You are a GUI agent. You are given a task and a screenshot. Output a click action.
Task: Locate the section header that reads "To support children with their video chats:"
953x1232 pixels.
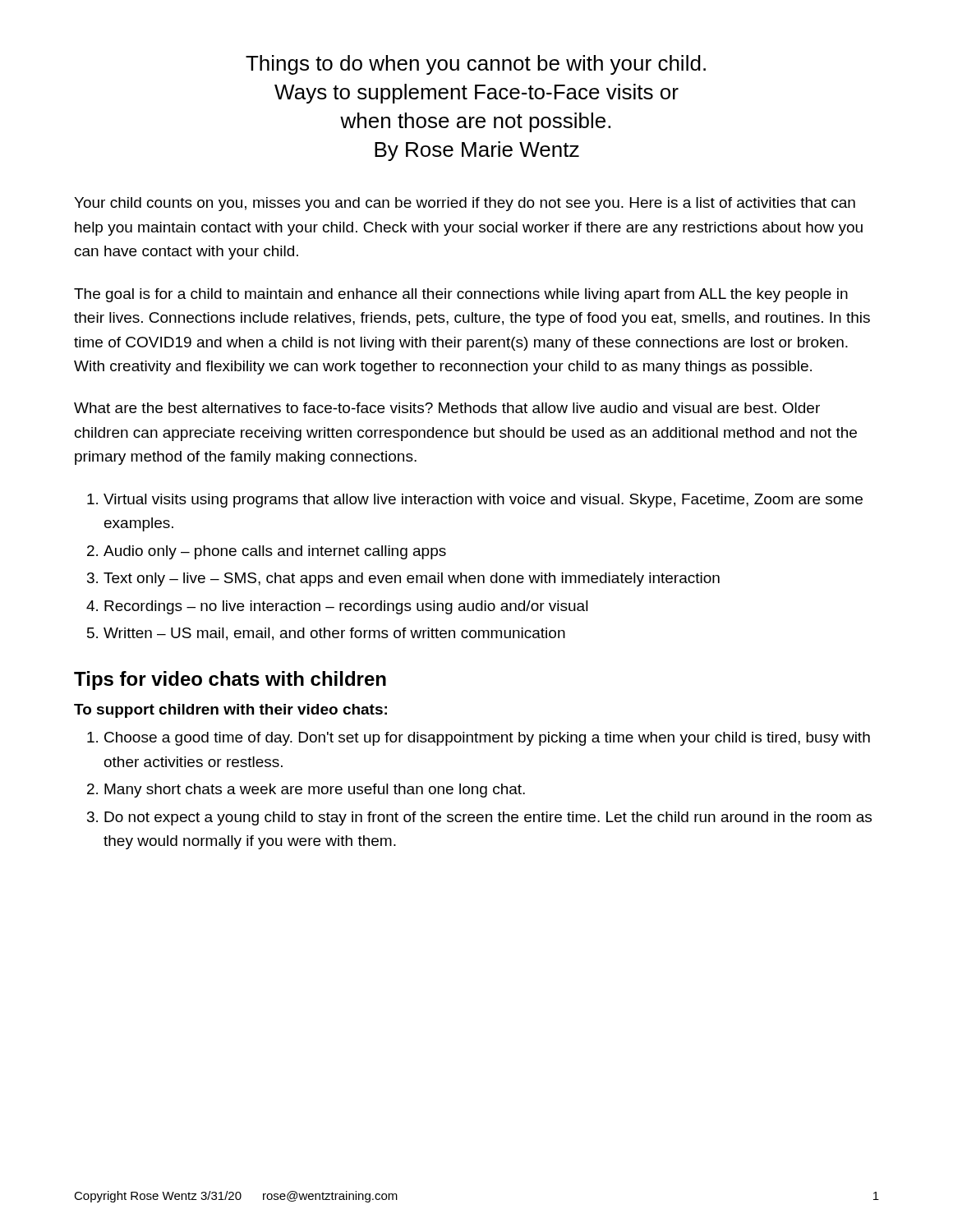click(x=231, y=710)
